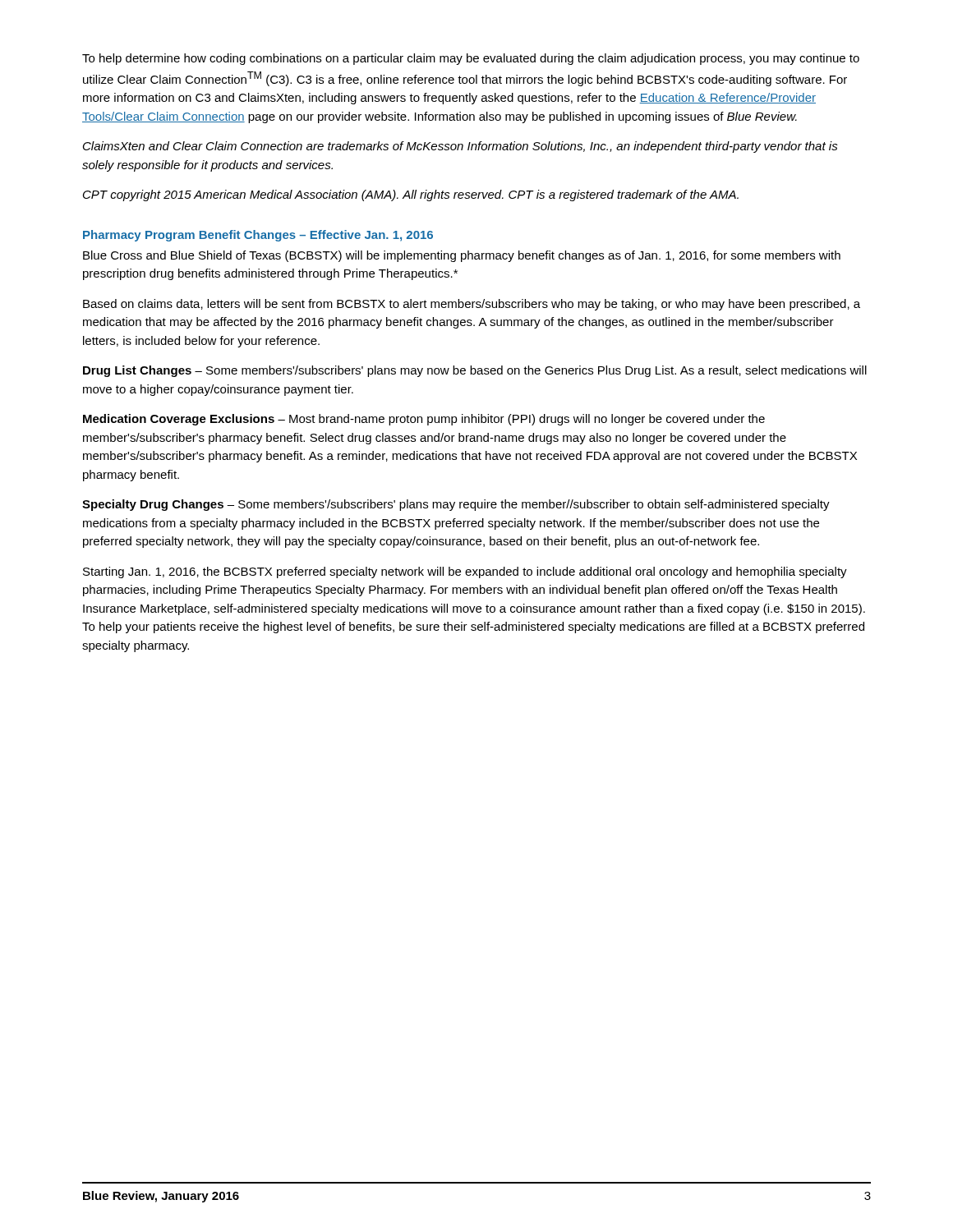Where is the passage that starts "ClaimsXten and Clear"?
This screenshot has width=953, height=1232.
460,155
